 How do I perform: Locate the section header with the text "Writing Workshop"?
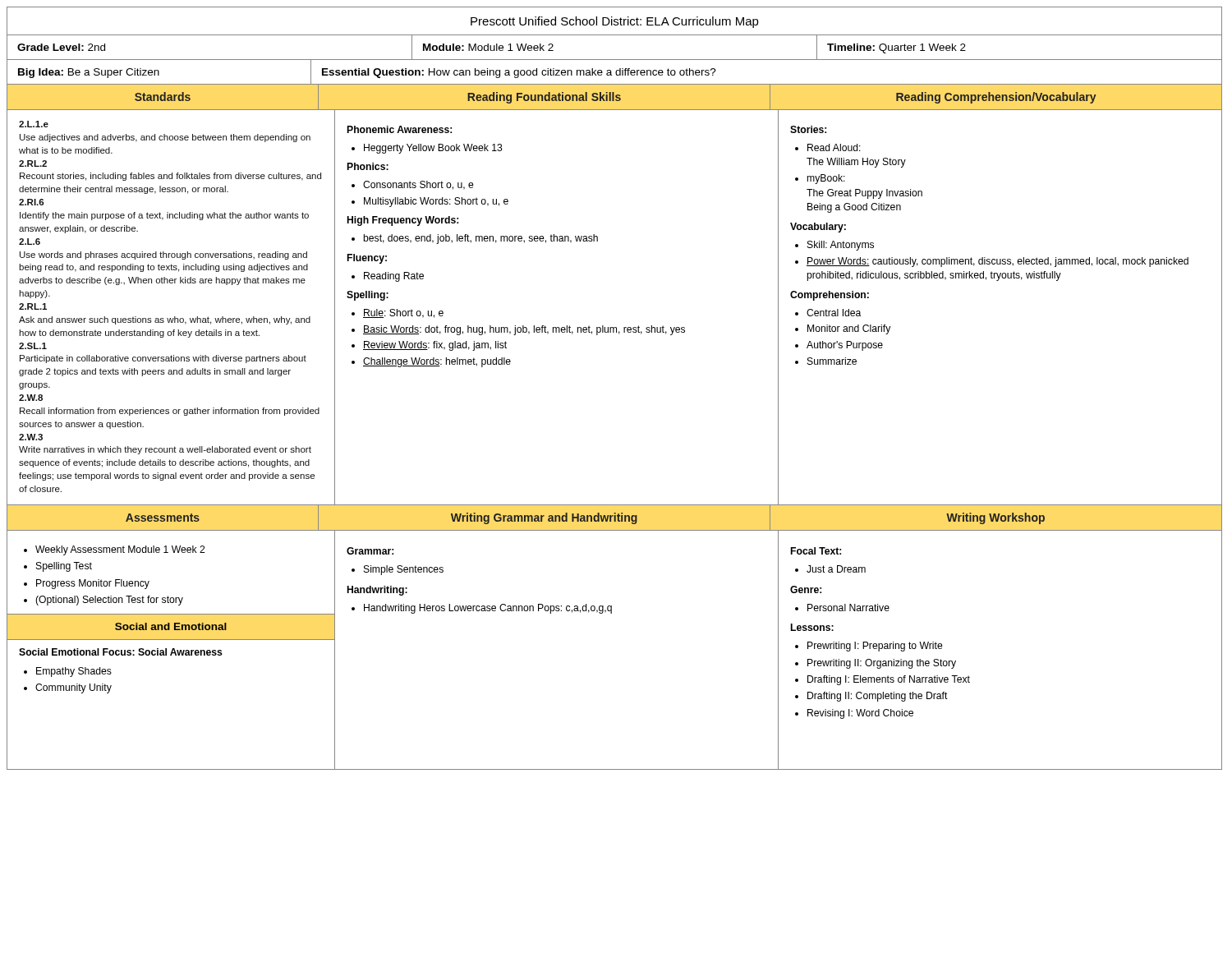pos(996,517)
